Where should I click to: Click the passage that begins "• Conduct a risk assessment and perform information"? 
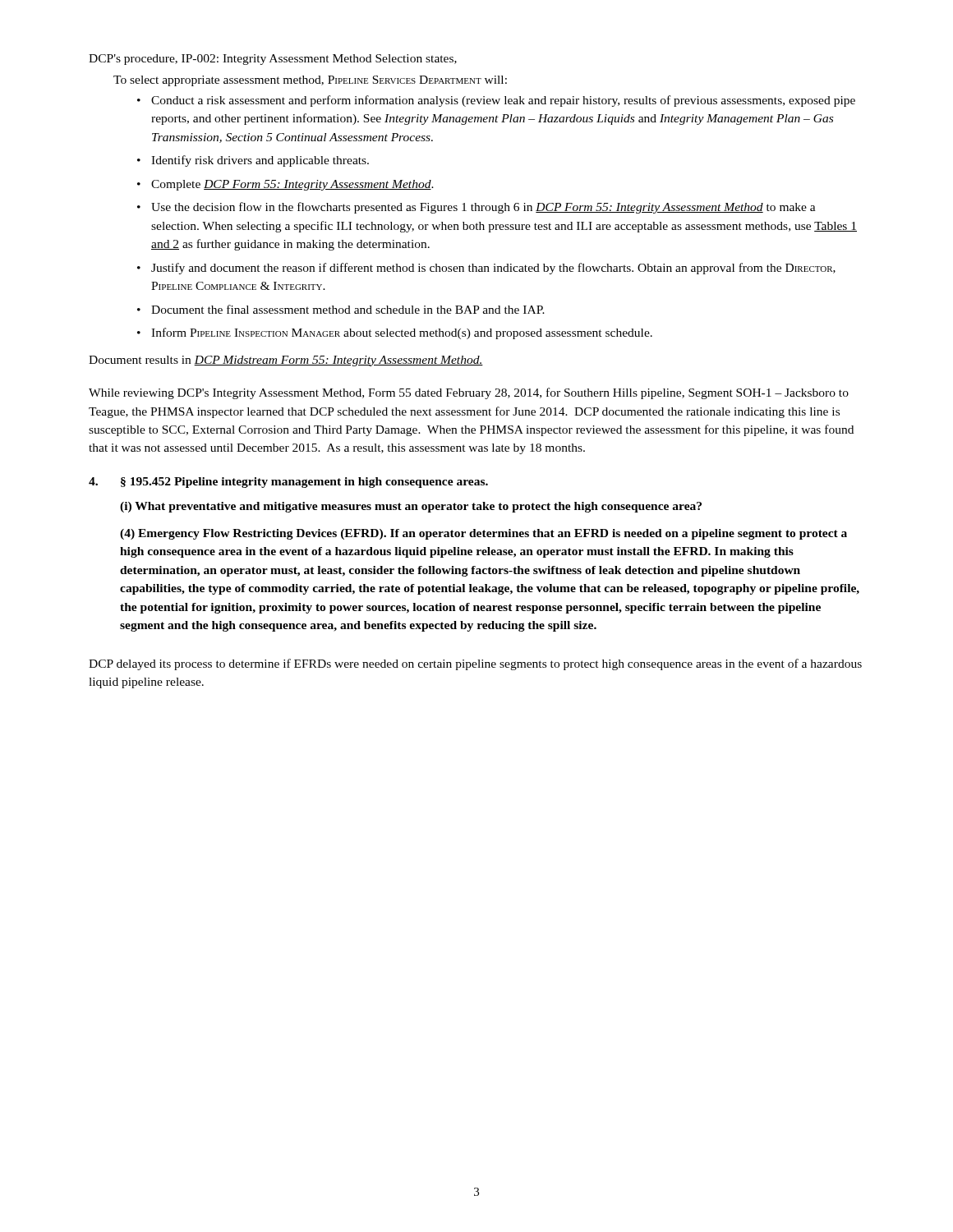click(x=500, y=119)
